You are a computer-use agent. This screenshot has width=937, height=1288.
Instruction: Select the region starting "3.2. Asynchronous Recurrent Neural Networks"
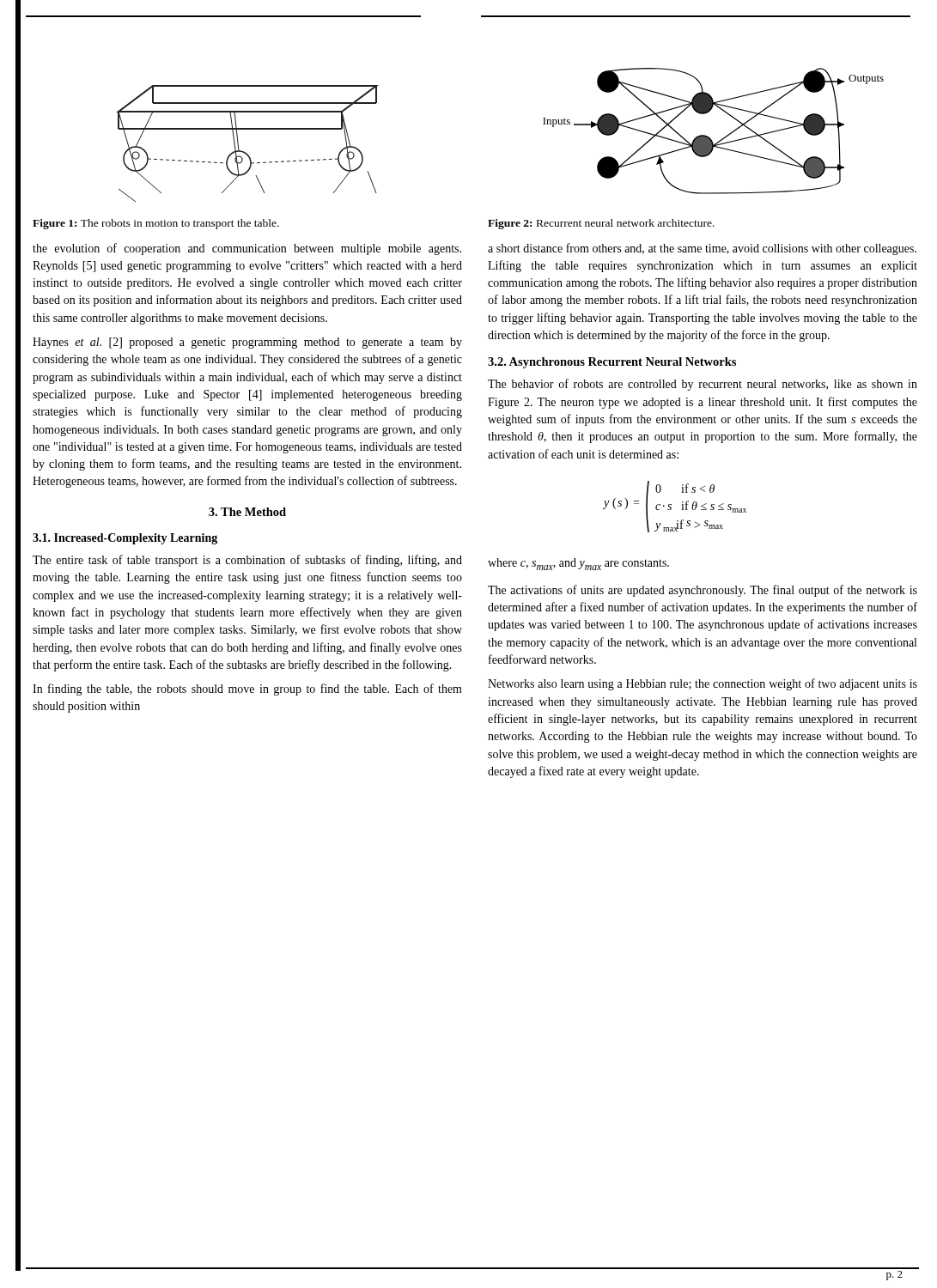pos(612,362)
